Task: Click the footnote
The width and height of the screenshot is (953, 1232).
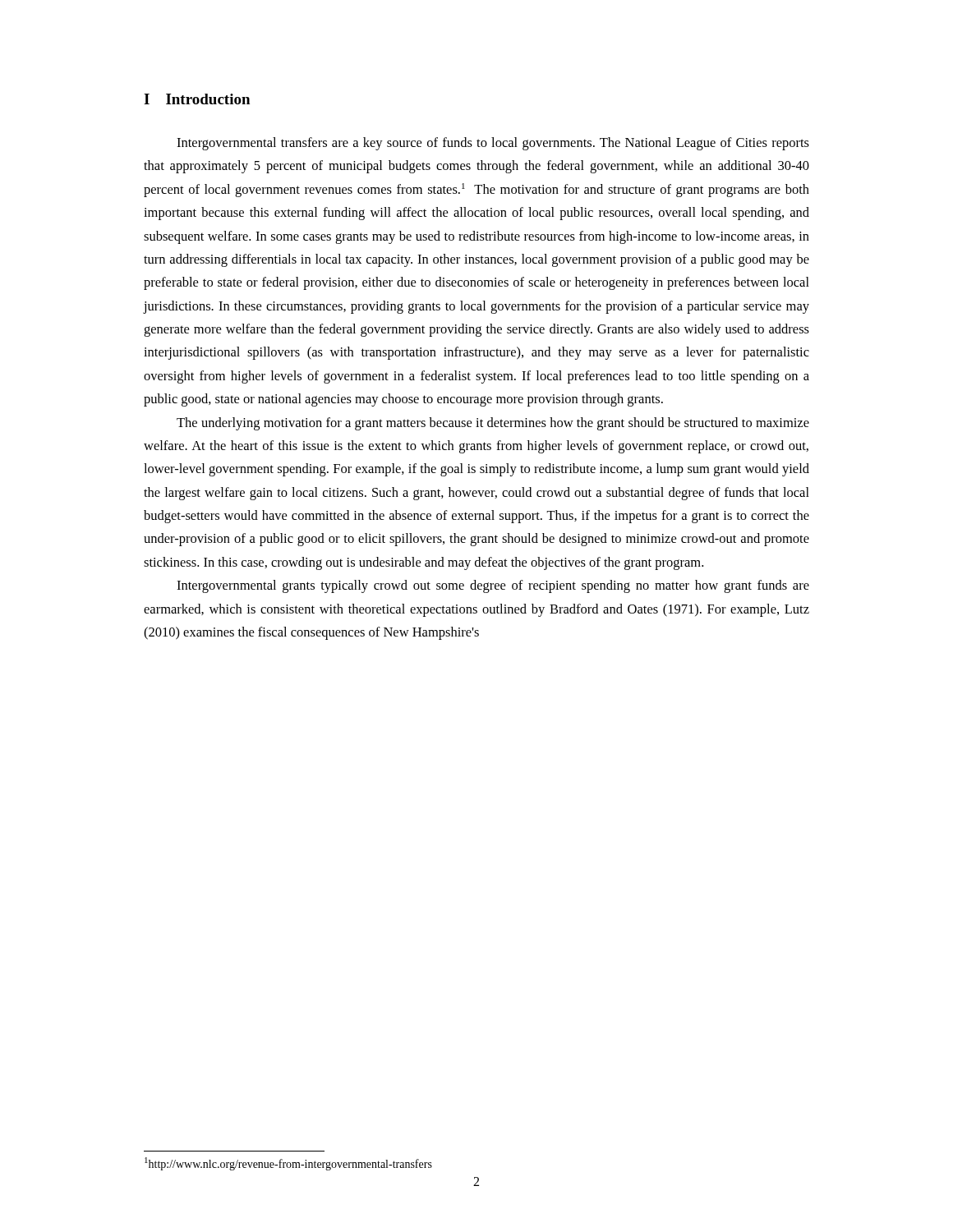Action: coord(288,1163)
